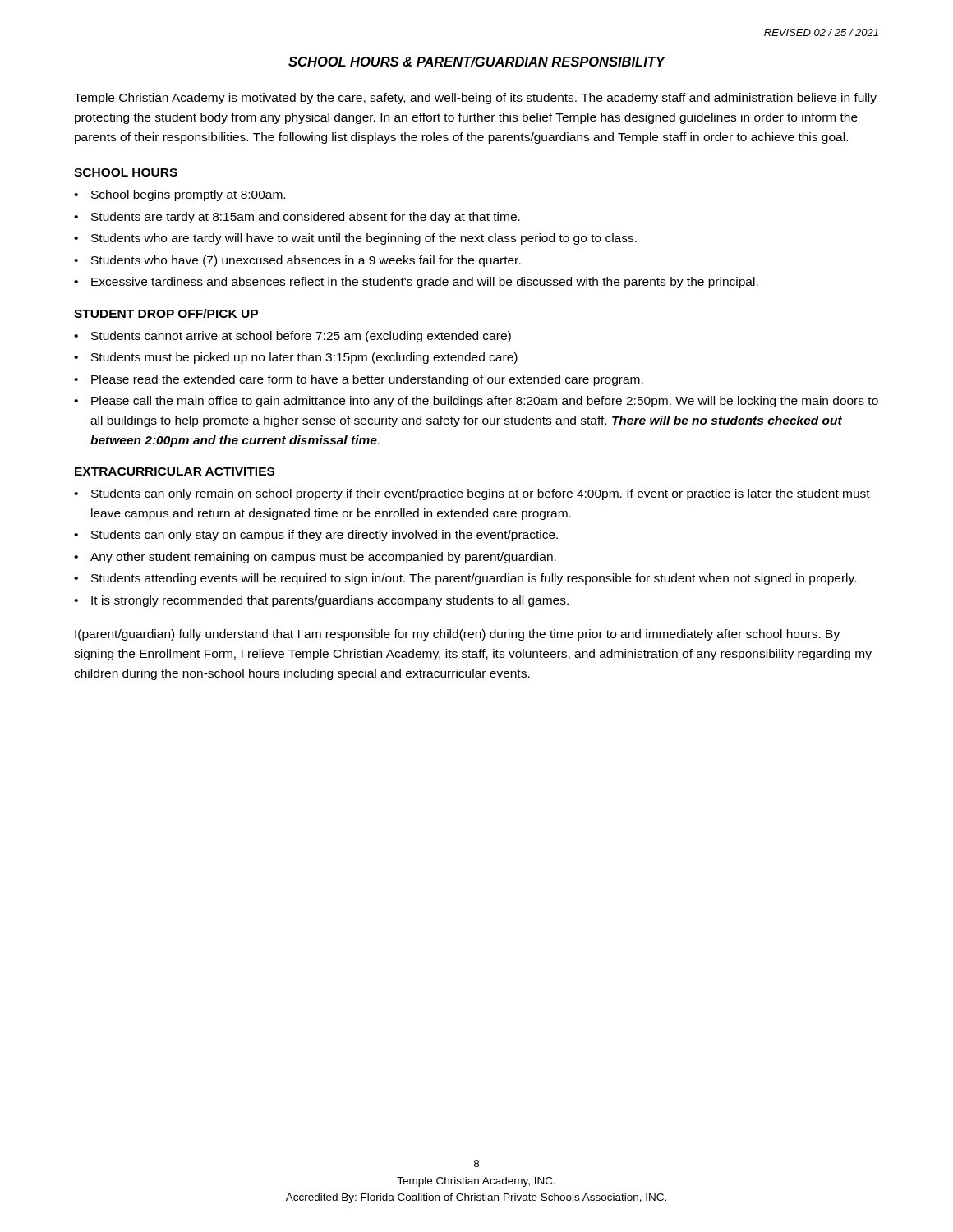Find "STUDENT DROP OFF/PICK UP" on this page

166,313
